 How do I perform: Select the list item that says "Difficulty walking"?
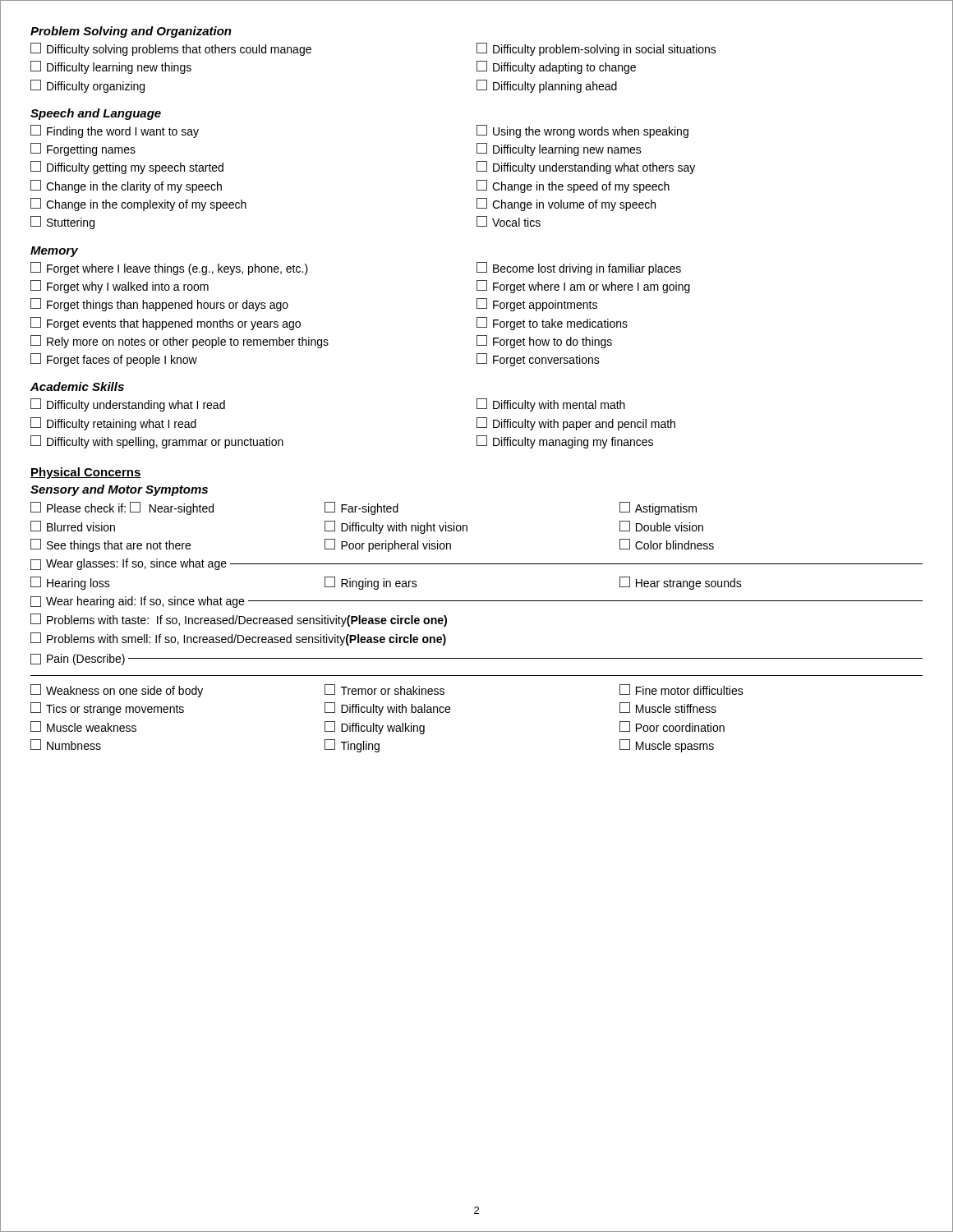click(375, 727)
